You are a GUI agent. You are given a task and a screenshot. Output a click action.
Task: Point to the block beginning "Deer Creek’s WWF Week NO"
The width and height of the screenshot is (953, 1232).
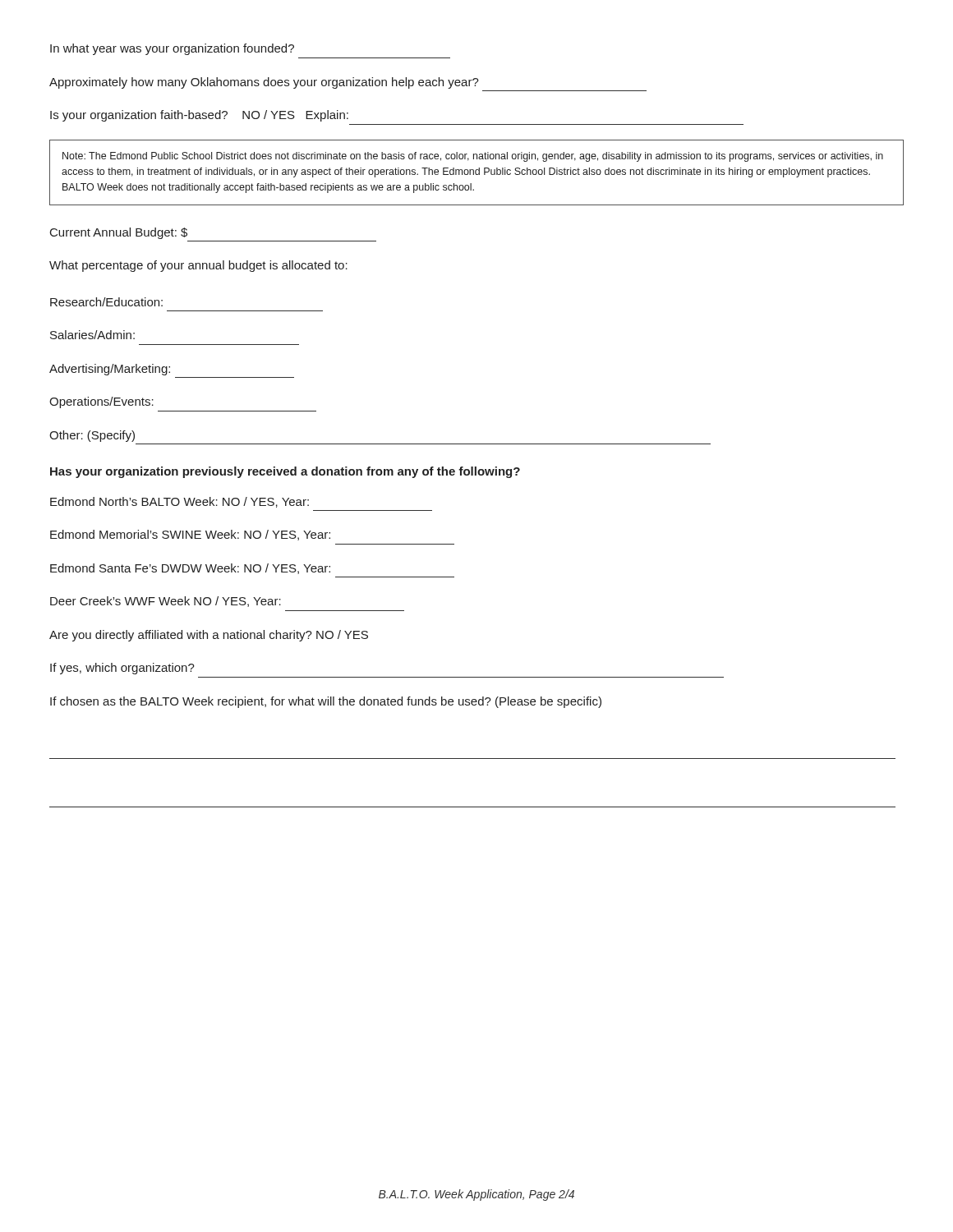227,602
